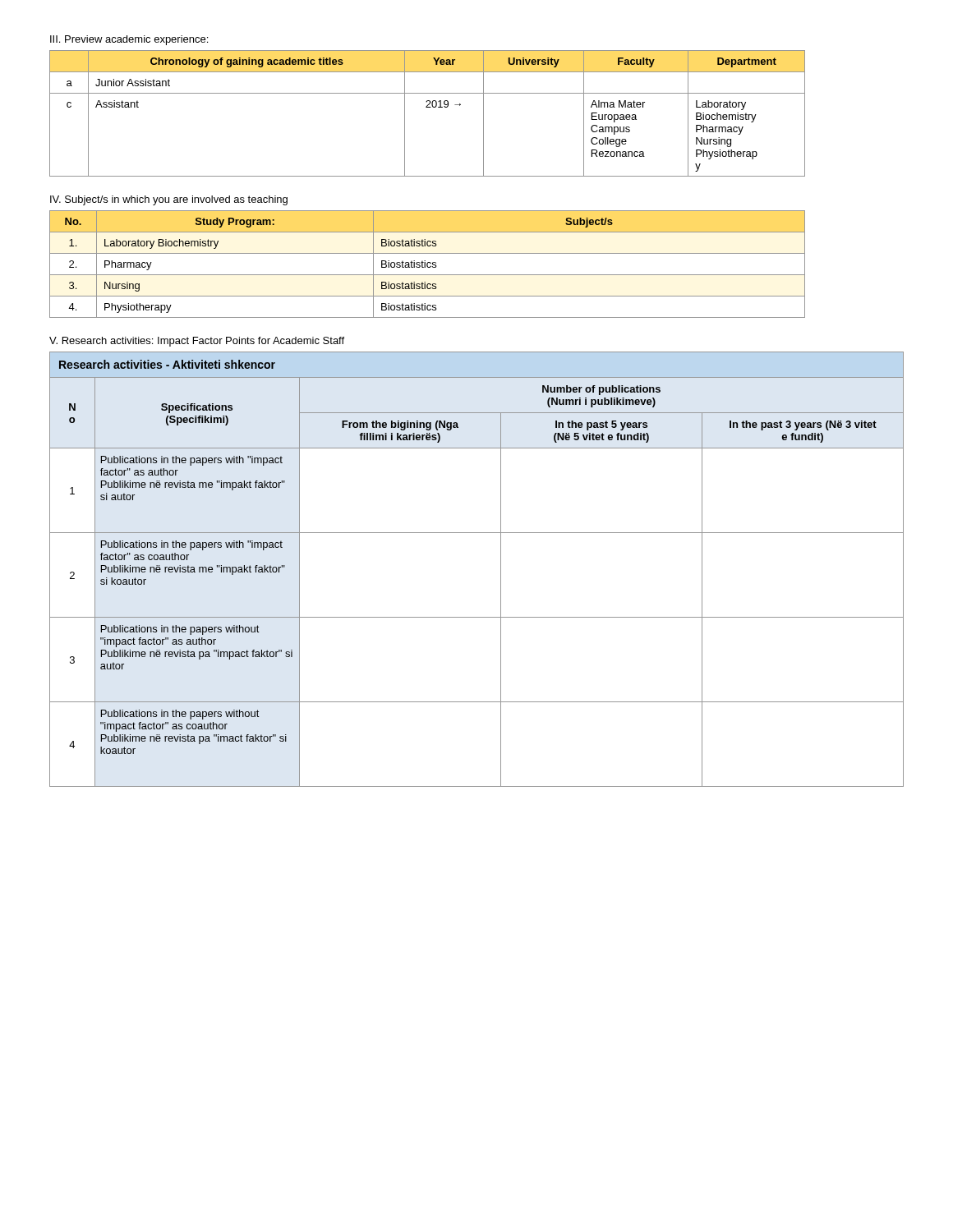Find the table that mentions "2019 →"
Screen dimensions: 1232x953
(x=476, y=113)
